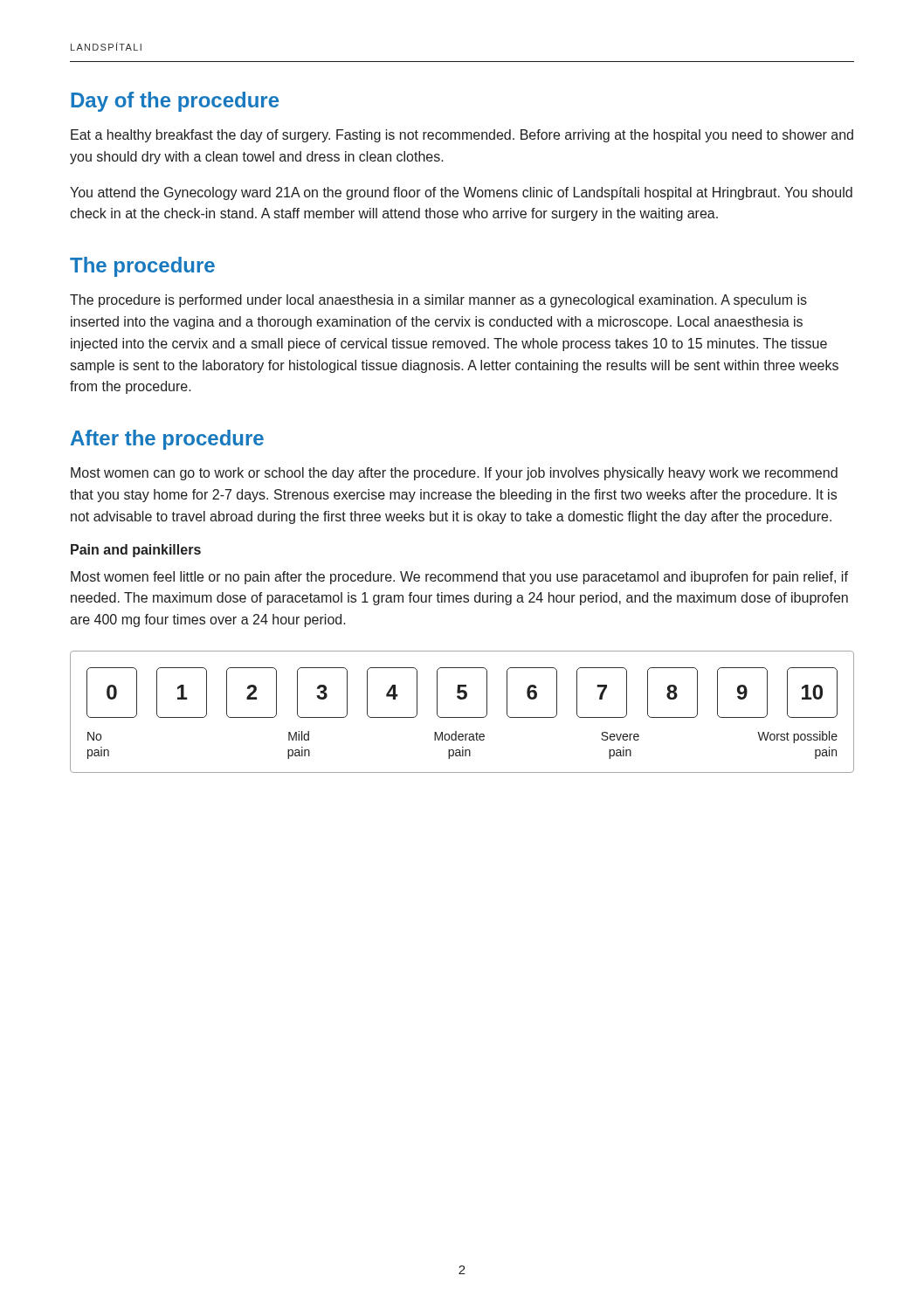
Task: Point to "After the procedure"
Action: point(167,438)
